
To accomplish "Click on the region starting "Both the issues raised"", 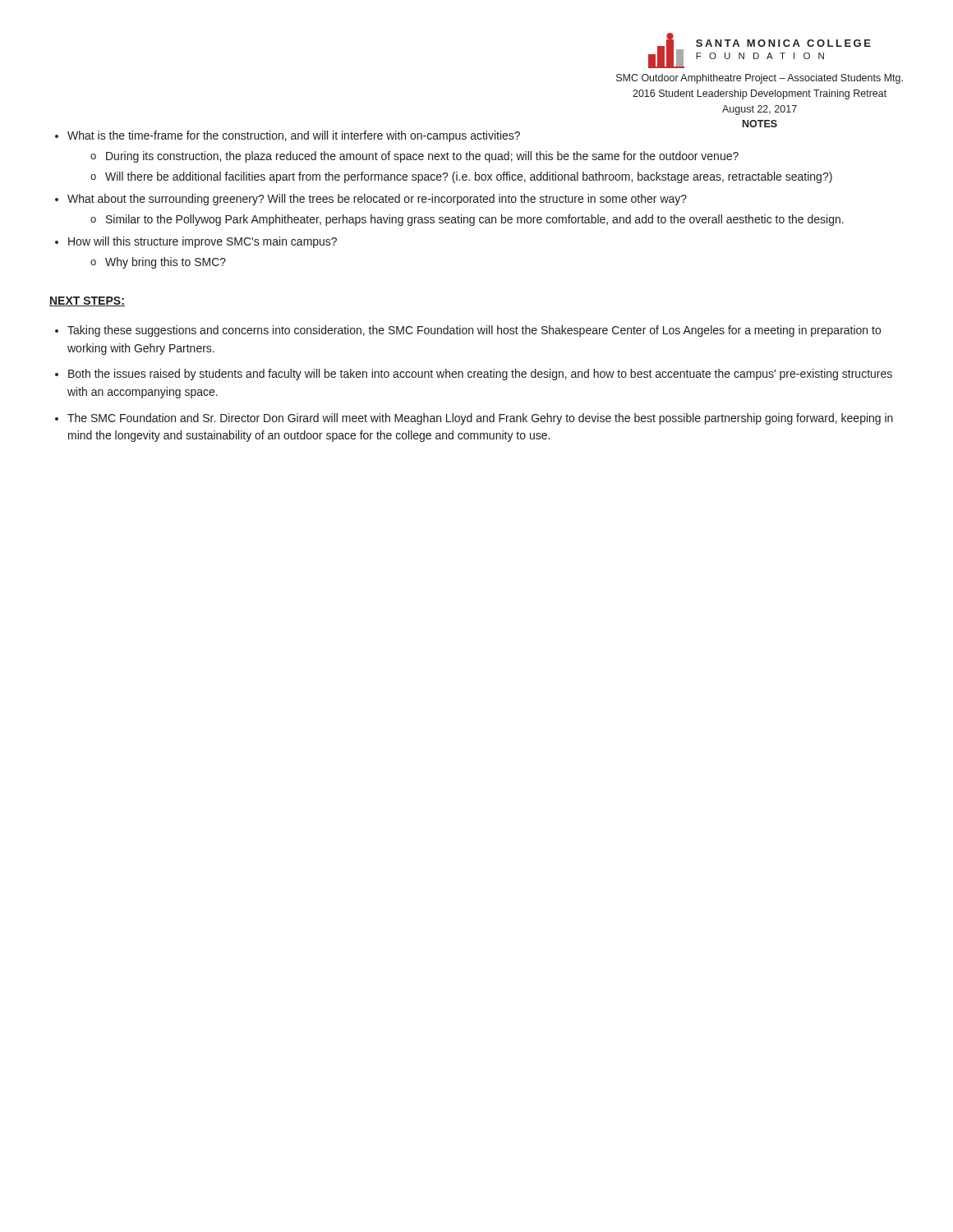I will (x=480, y=383).
